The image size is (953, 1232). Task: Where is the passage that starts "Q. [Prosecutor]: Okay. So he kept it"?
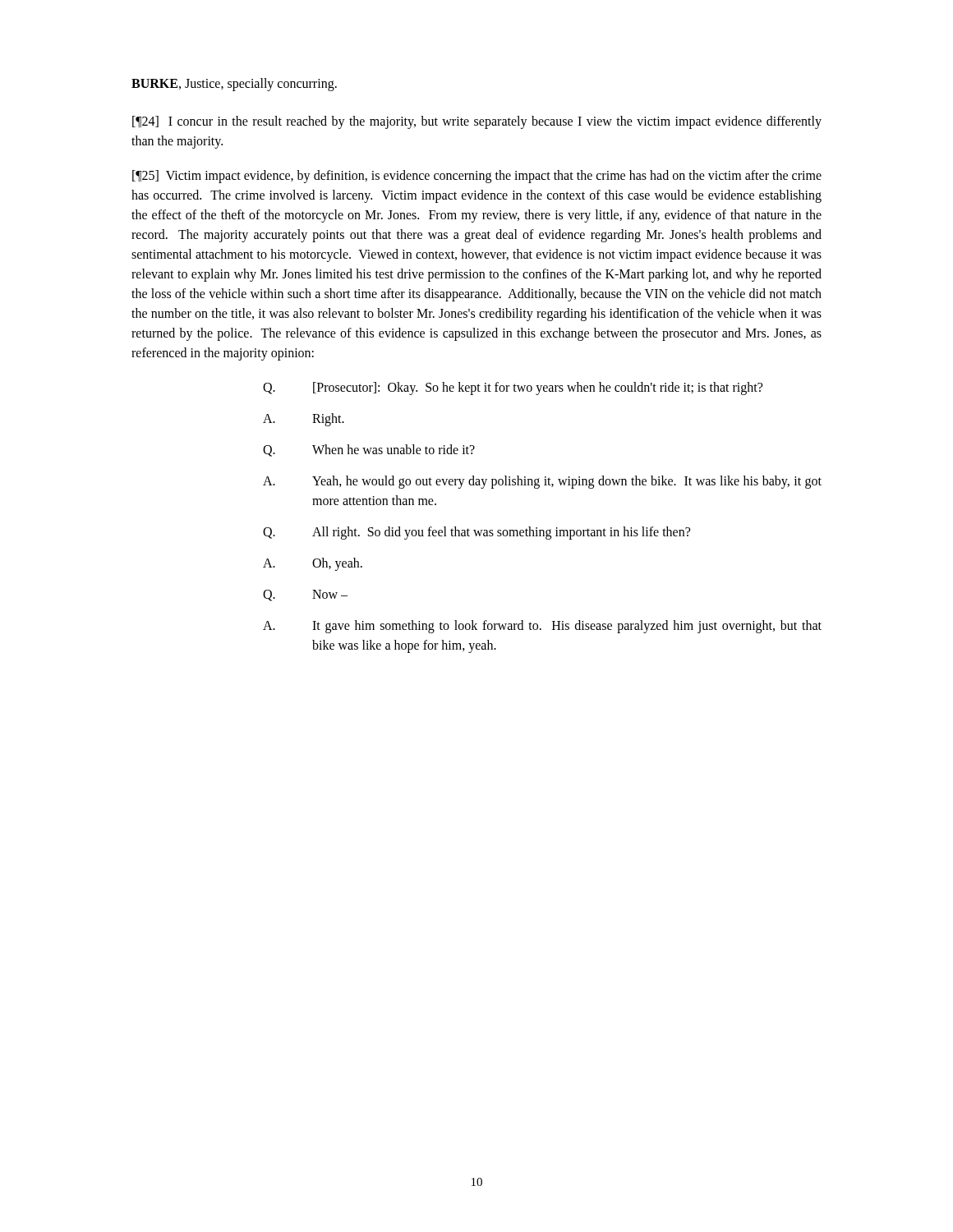[x=513, y=388]
